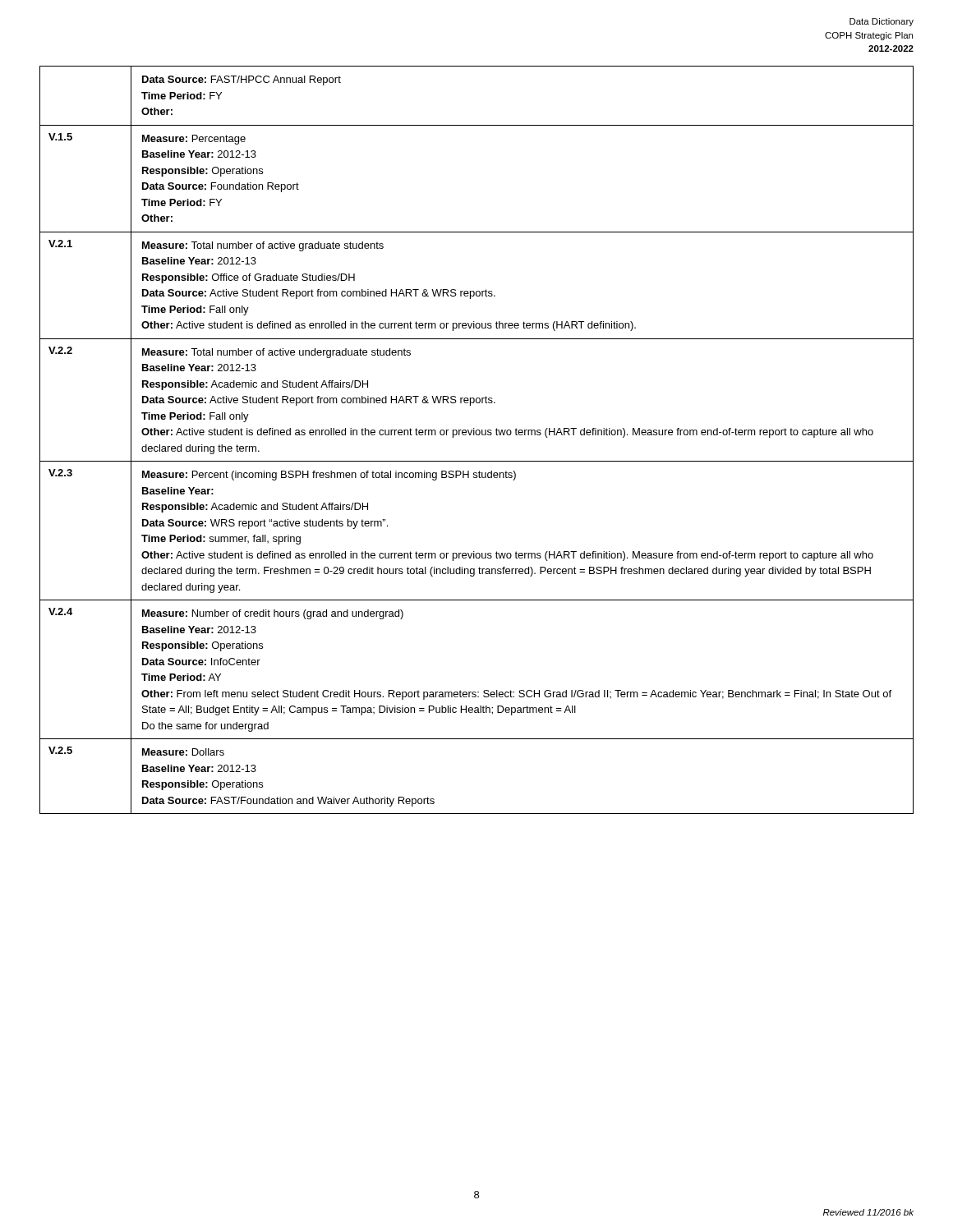Select the table
The image size is (953, 1232).
pos(476,440)
